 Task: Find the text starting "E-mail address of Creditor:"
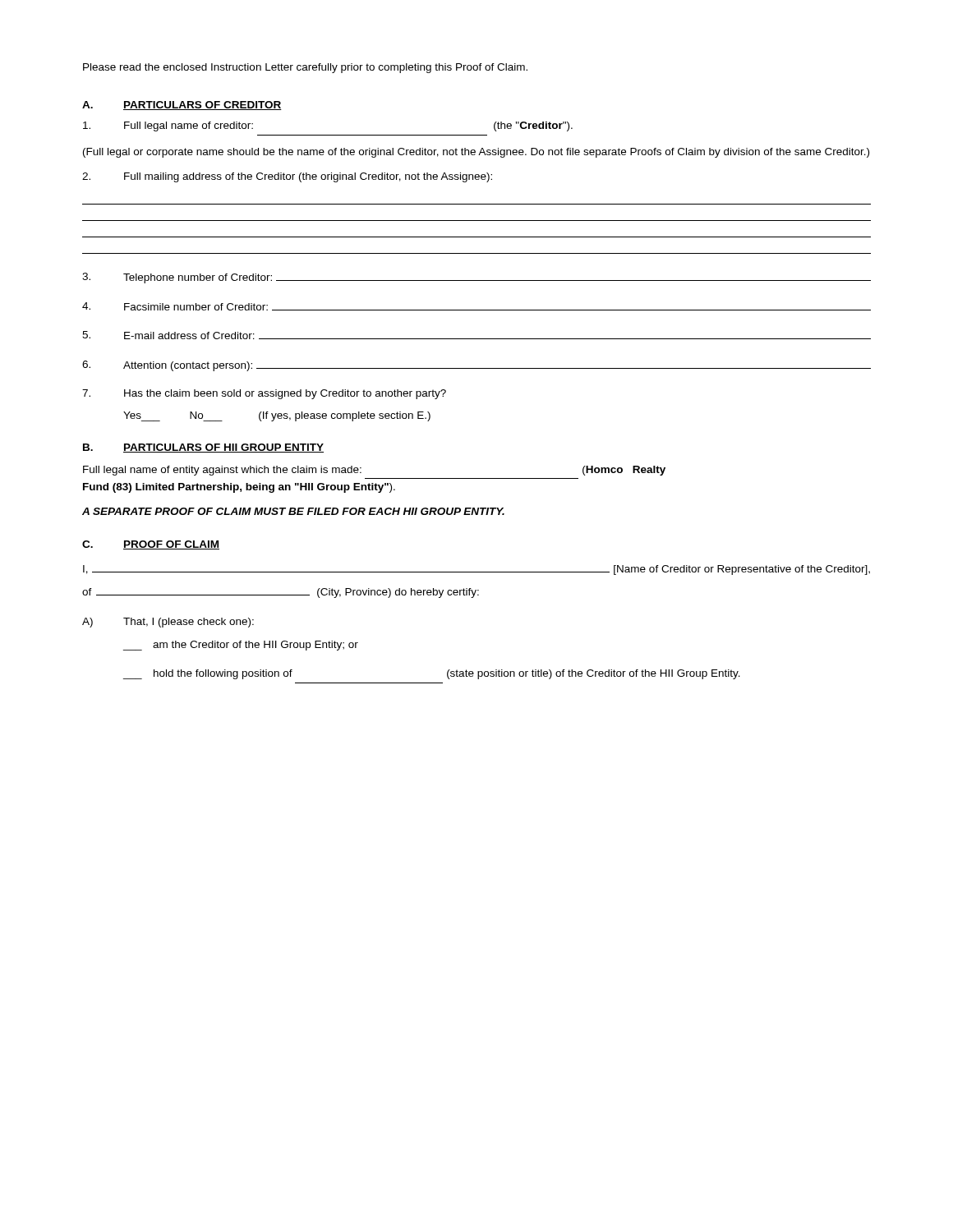476,338
